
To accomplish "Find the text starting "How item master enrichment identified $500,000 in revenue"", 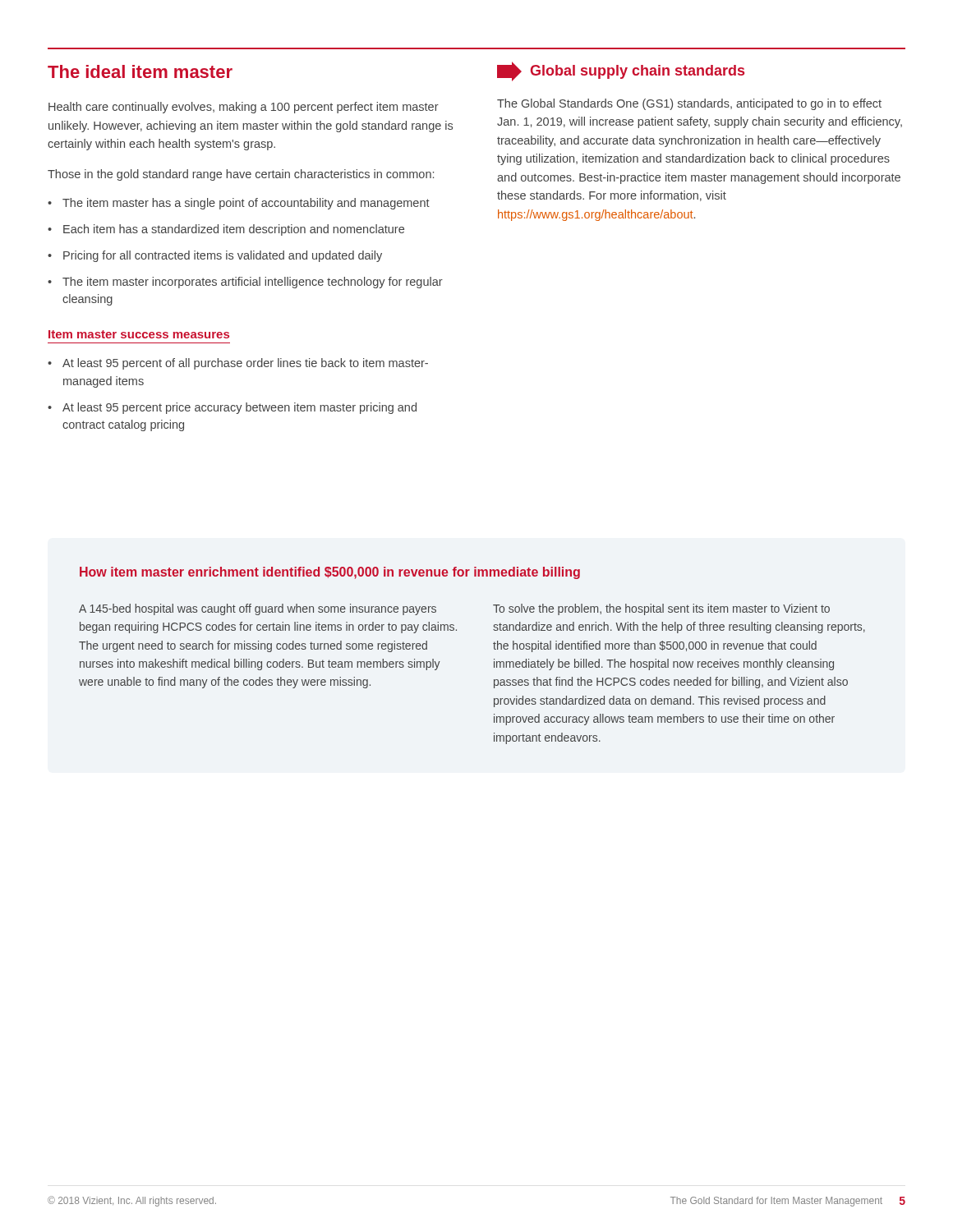I will [476, 573].
